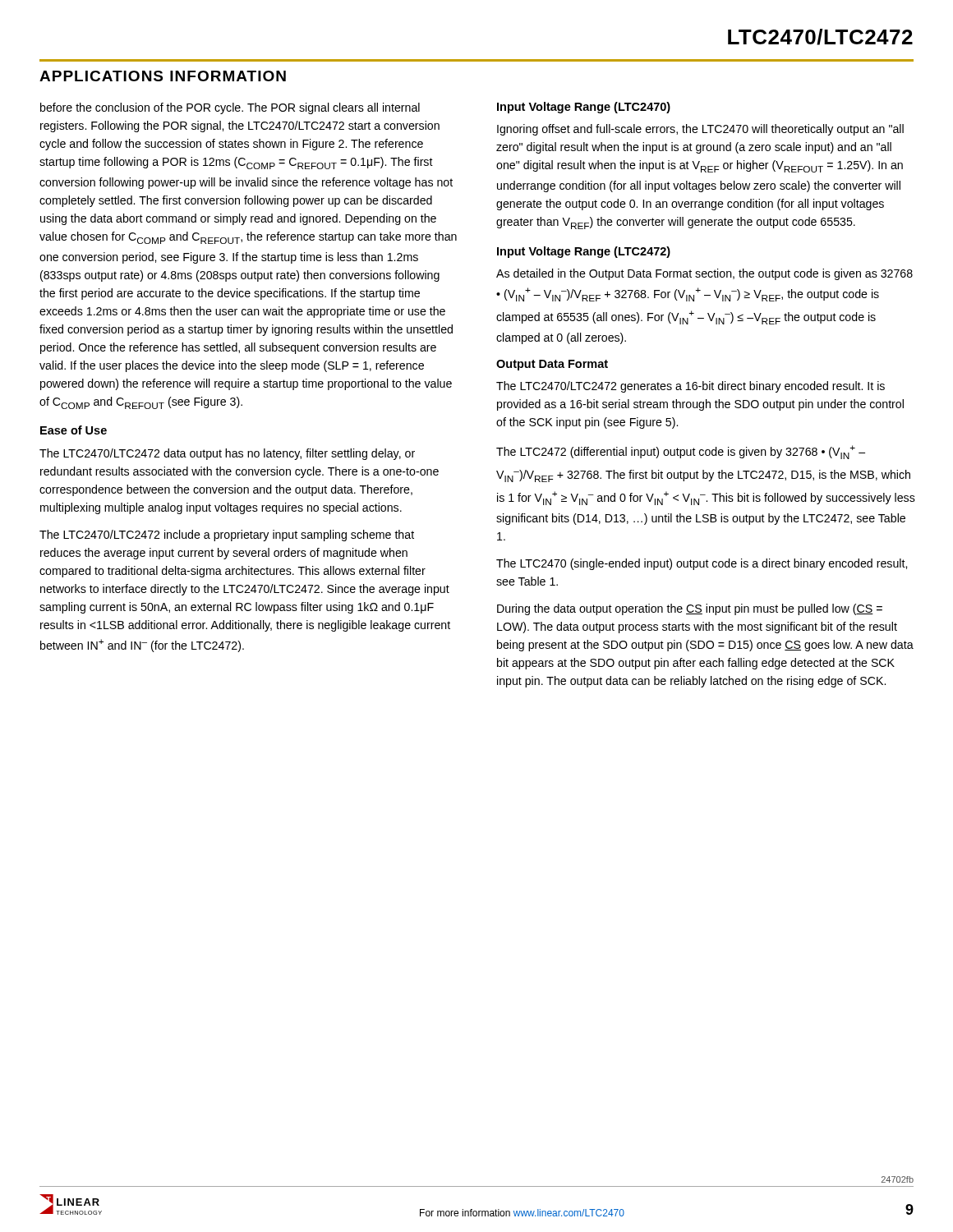This screenshot has height=1232, width=953.
Task: Where is the passage that starts "As detailed in the"?
Action: 706,305
